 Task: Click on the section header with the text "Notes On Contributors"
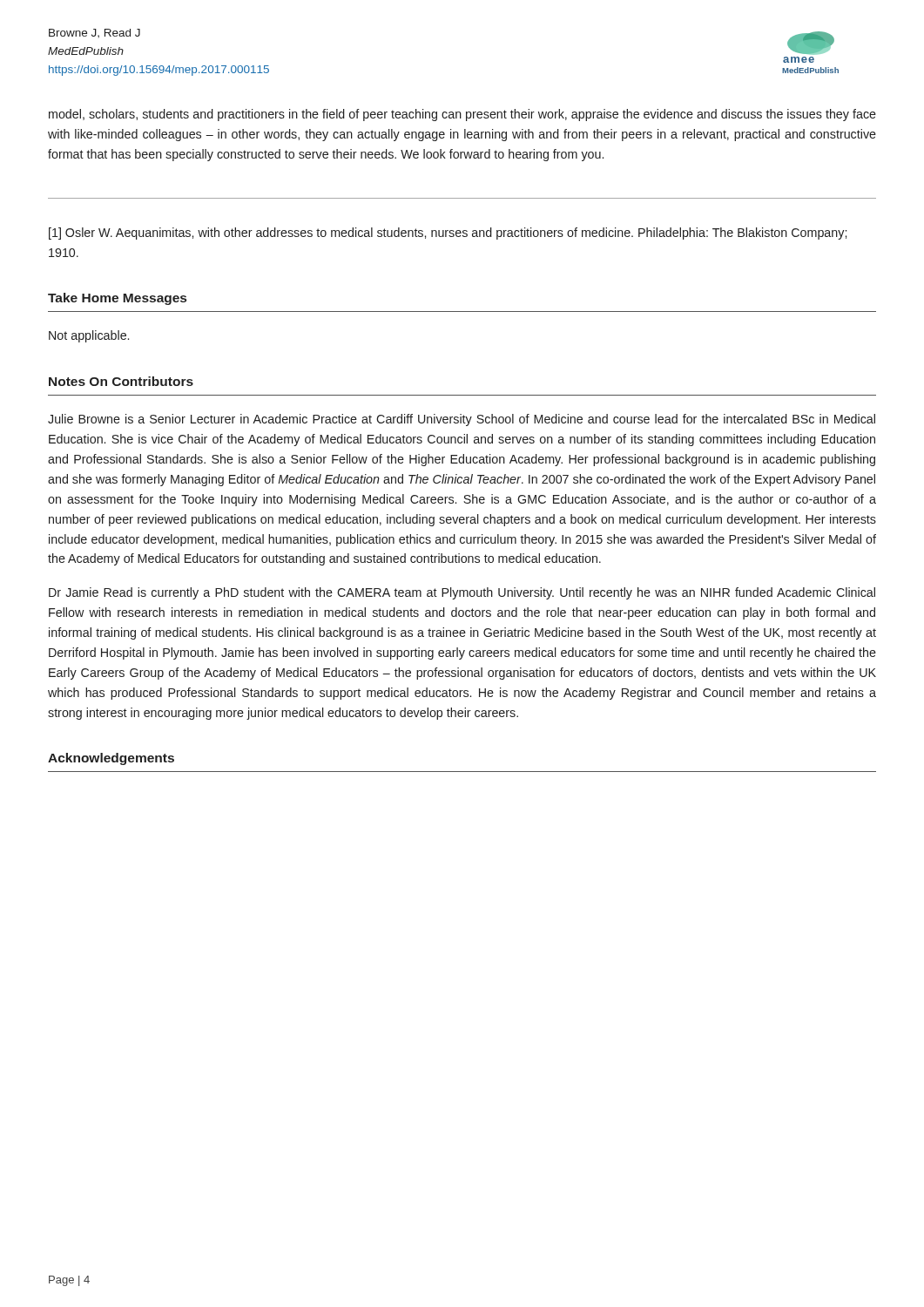click(x=121, y=381)
